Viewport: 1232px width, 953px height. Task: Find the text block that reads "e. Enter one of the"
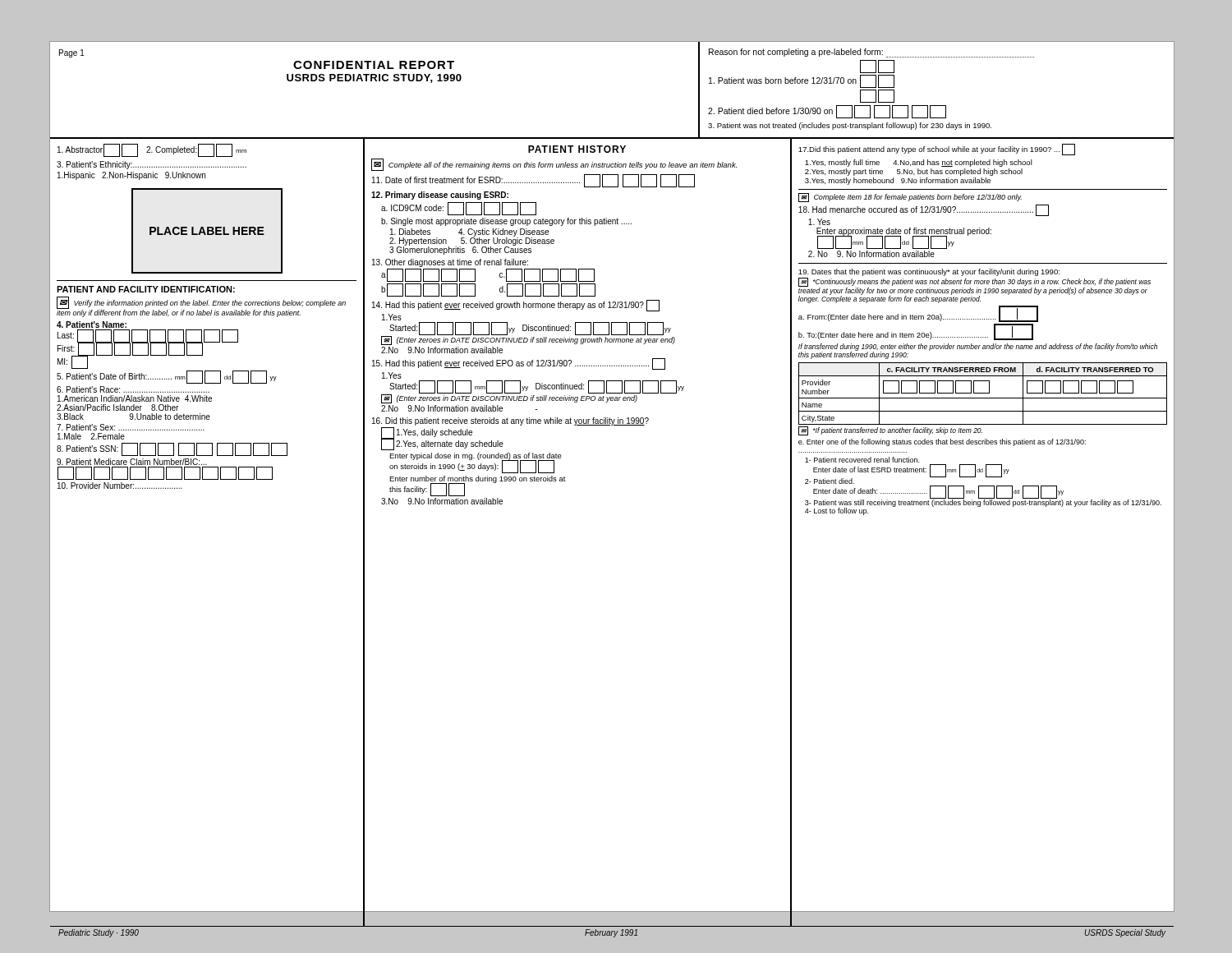coord(942,446)
